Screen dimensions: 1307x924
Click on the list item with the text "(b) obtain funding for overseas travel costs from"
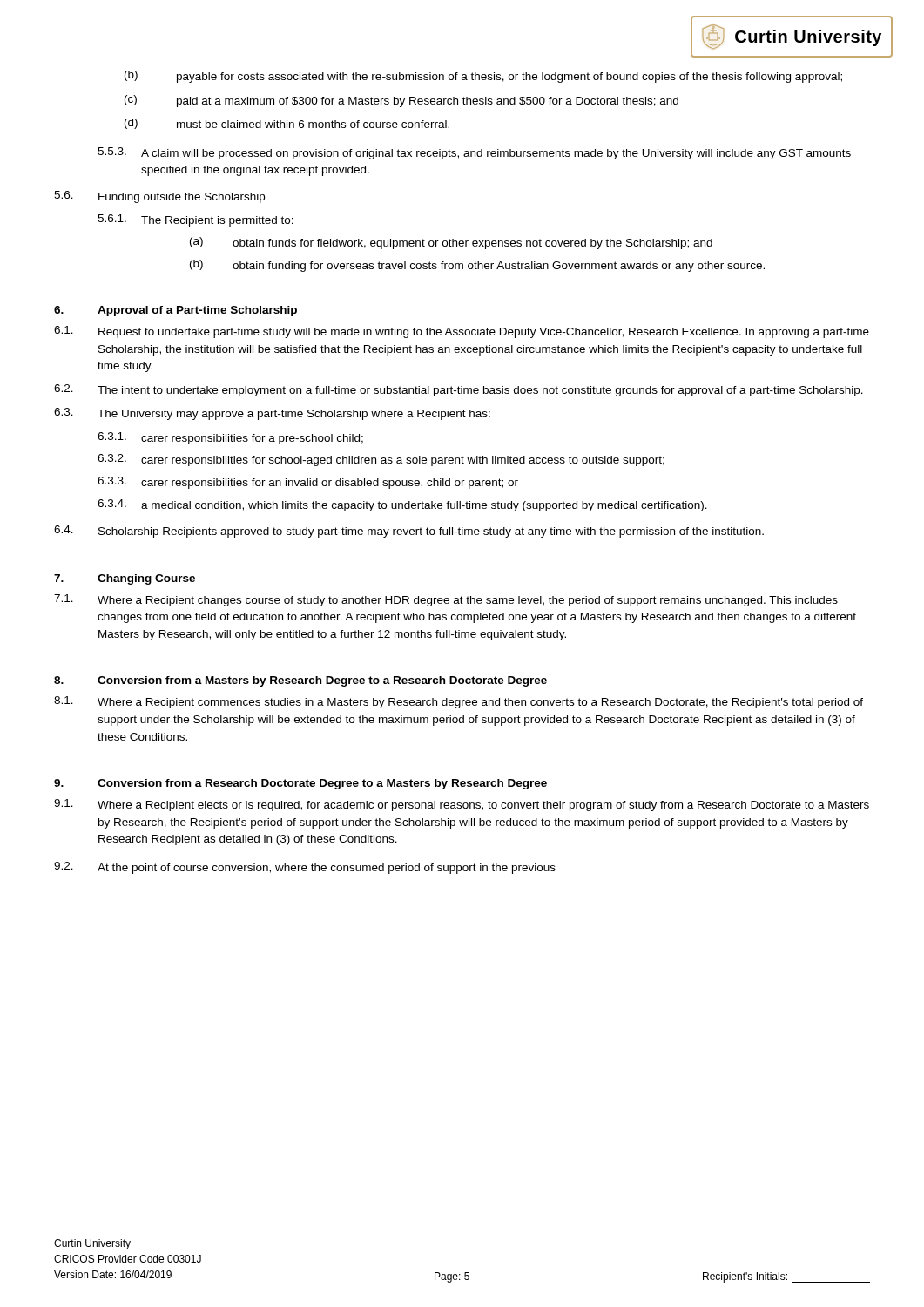point(529,265)
